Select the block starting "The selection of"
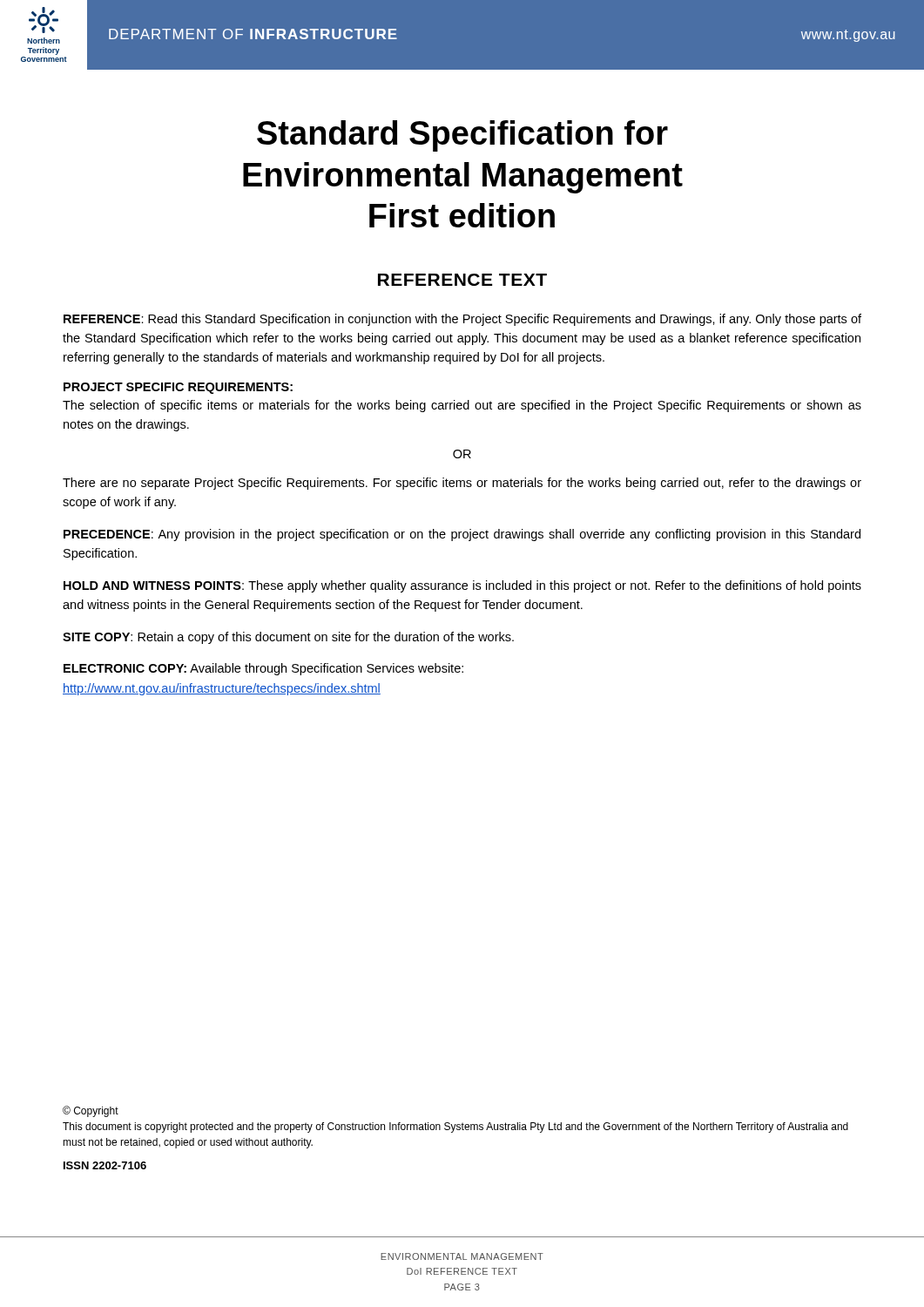The image size is (924, 1307). click(x=462, y=415)
